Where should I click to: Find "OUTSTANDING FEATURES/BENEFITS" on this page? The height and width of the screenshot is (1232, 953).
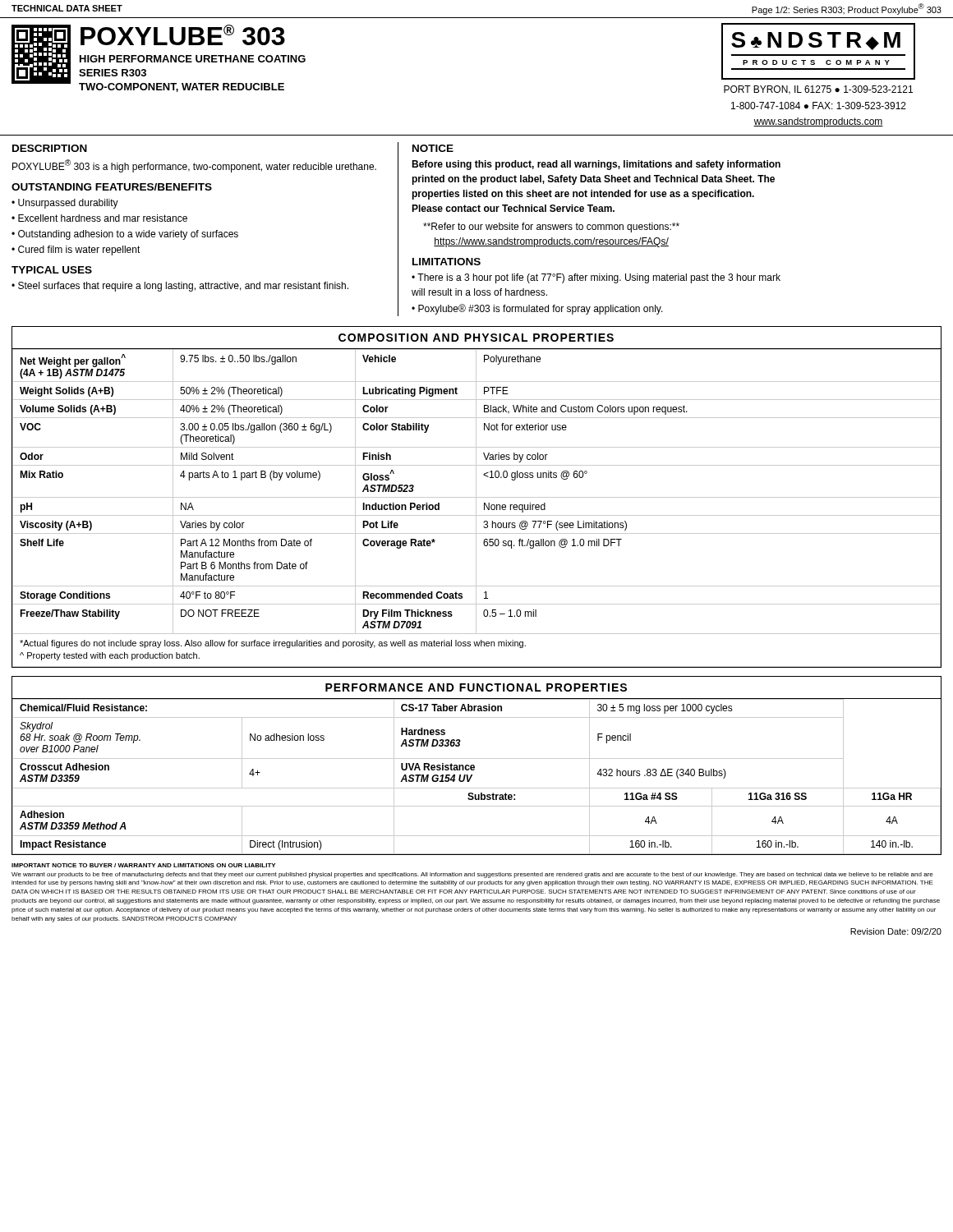pyautogui.click(x=112, y=187)
